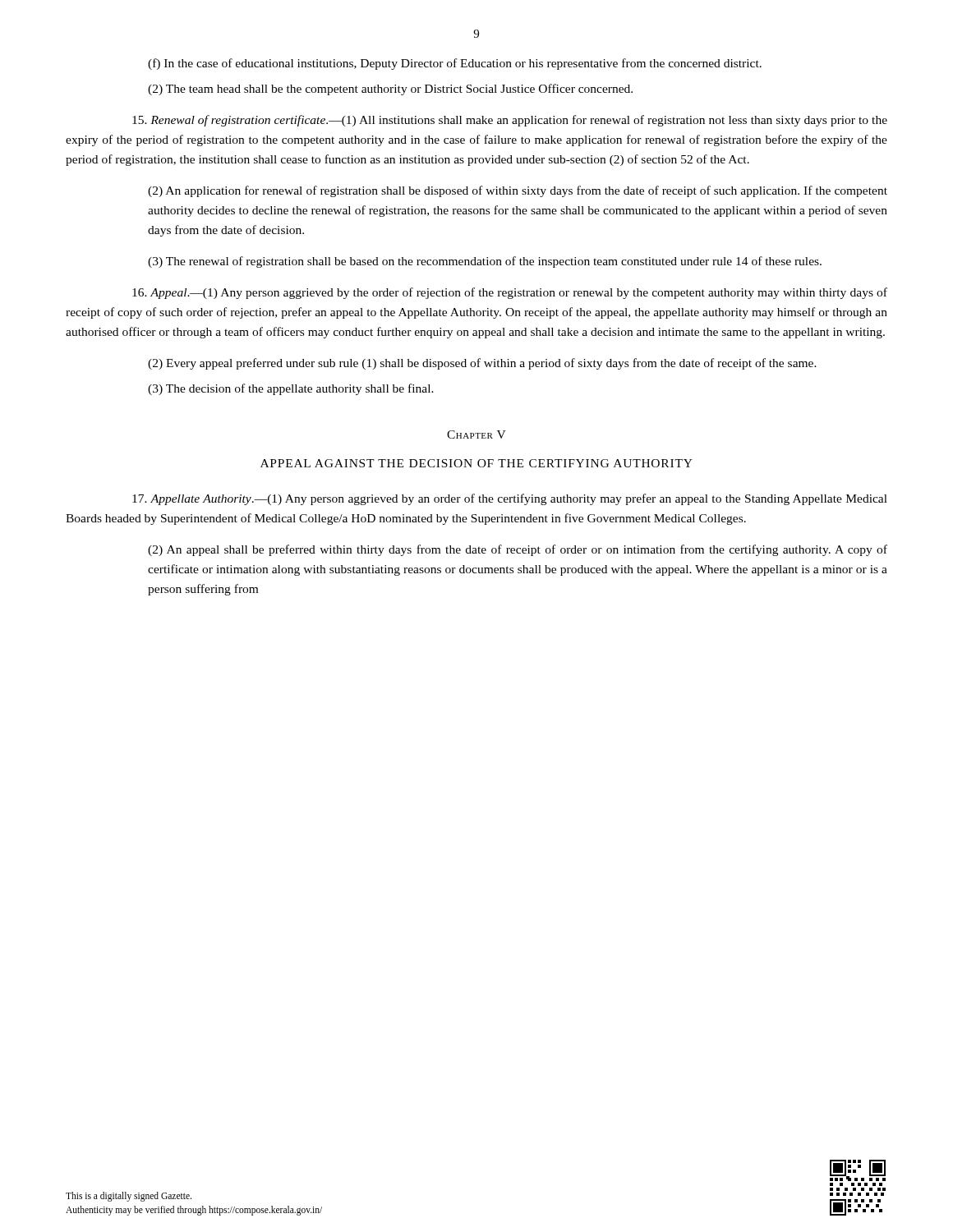Where is the passage that starts "Appellate Authority.—(1) Any person aggrieved"?

pyautogui.click(x=476, y=508)
